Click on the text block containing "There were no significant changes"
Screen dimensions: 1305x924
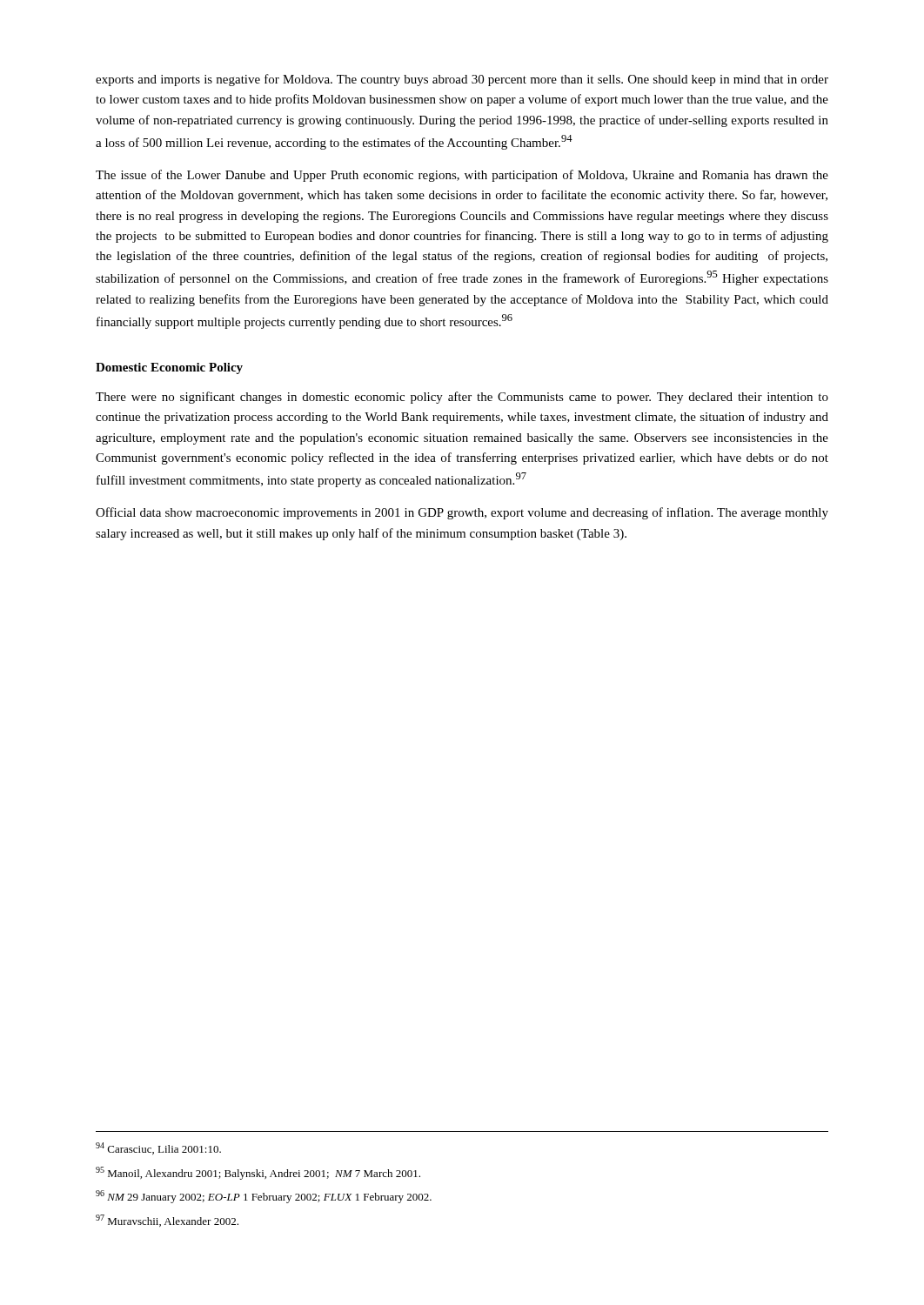[x=462, y=438]
